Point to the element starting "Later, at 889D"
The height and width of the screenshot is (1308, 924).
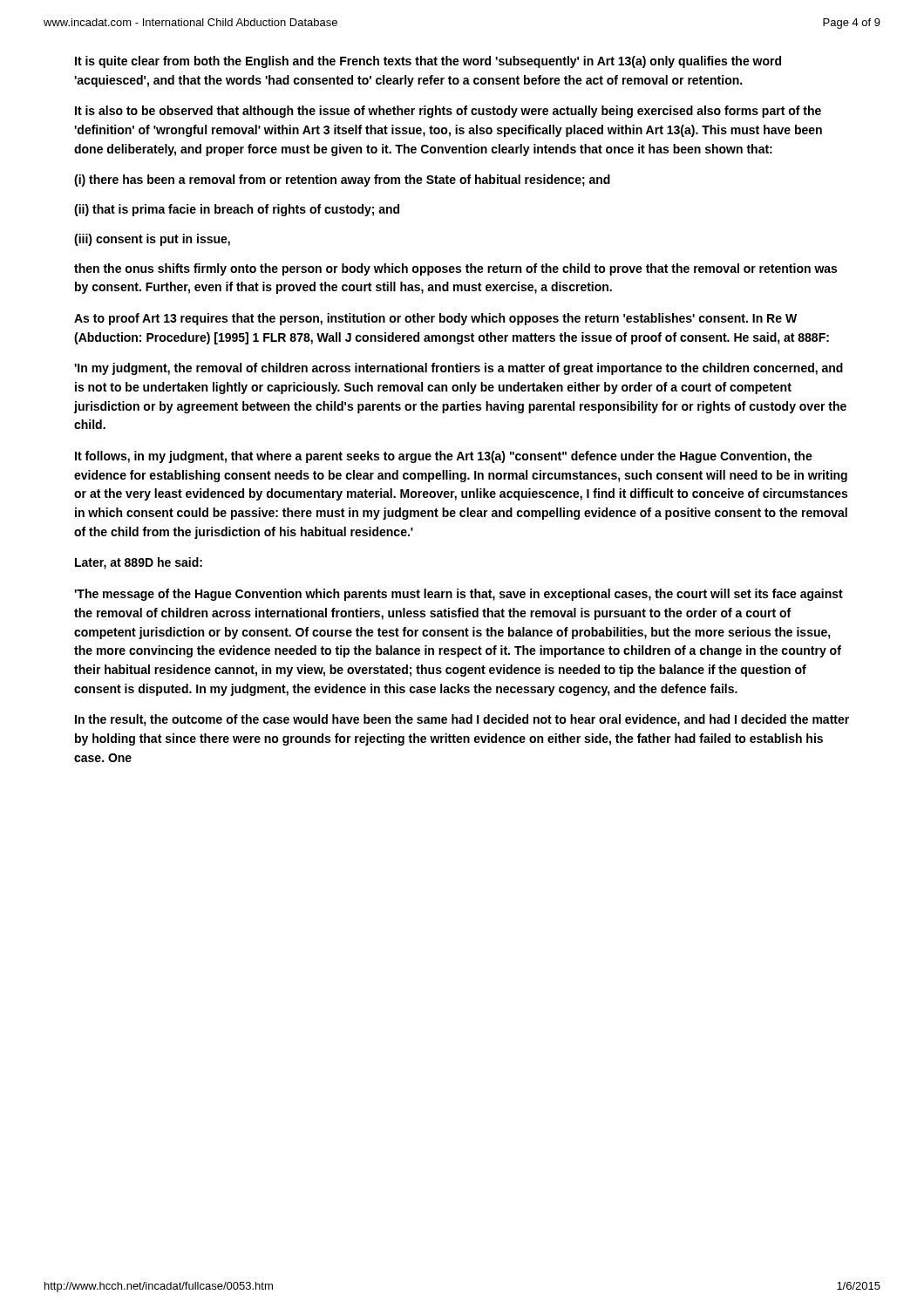(x=139, y=563)
